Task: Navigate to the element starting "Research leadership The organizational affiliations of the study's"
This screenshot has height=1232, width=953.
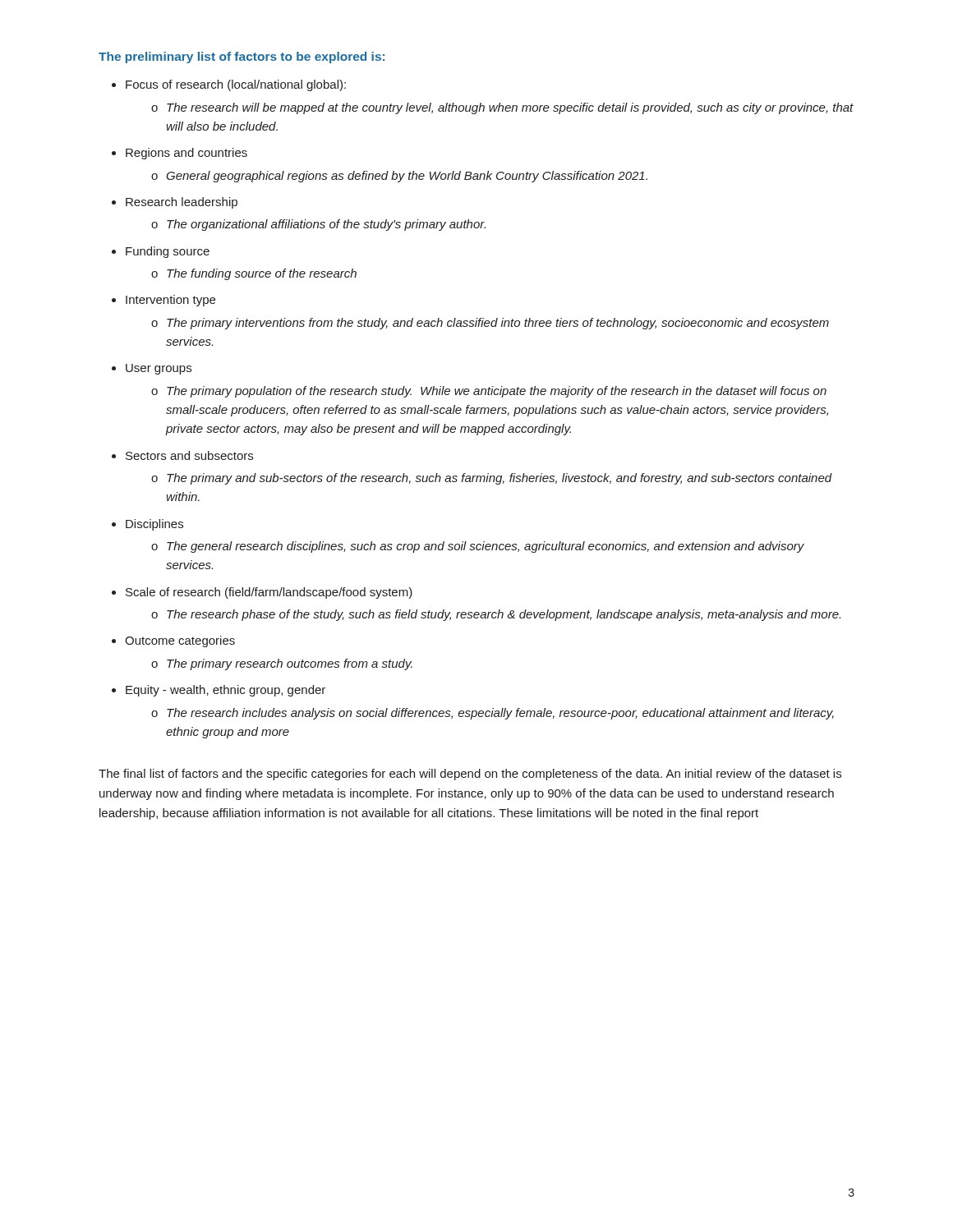Action: coord(490,214)
